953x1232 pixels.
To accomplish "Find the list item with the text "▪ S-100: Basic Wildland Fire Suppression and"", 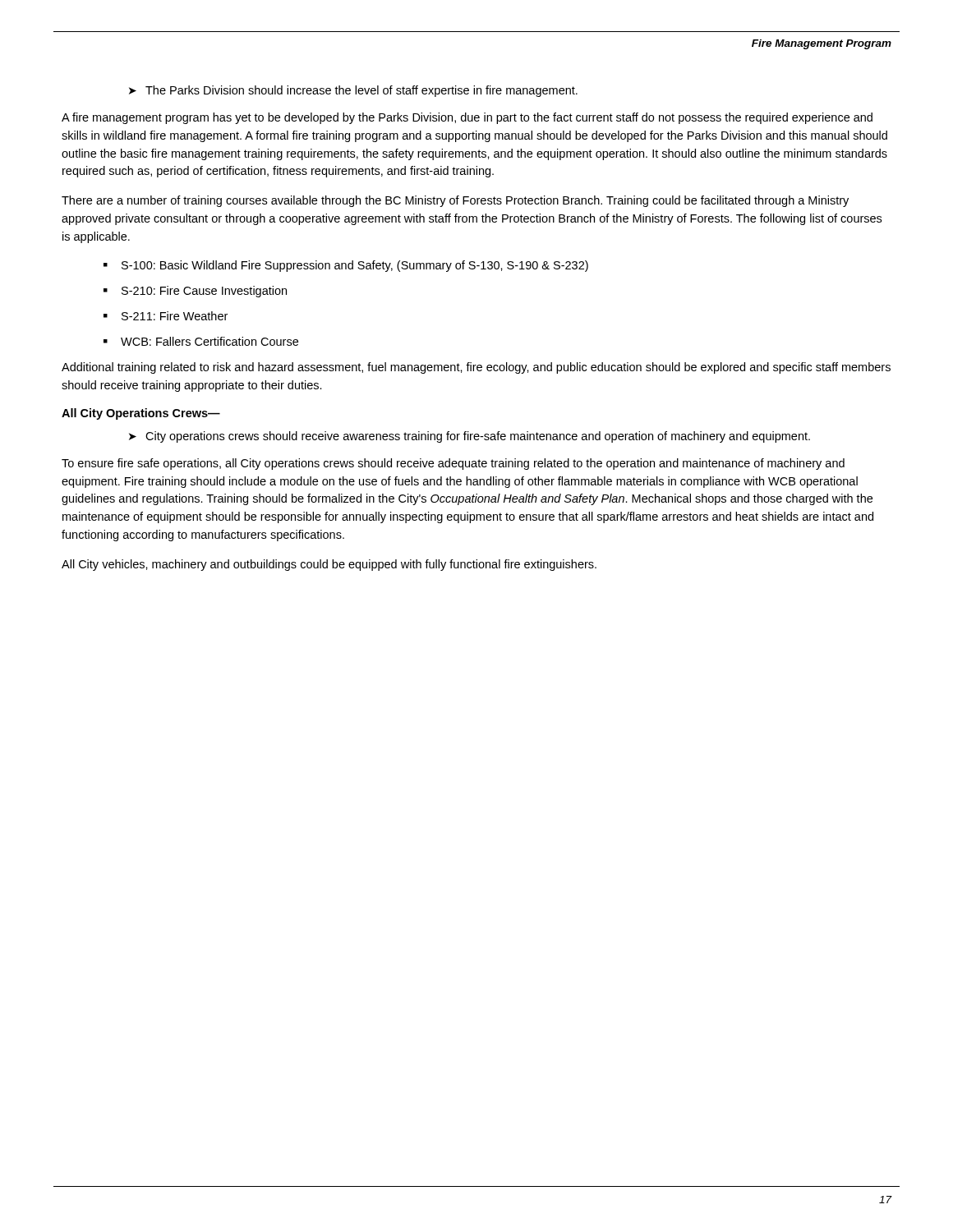I will point(497,266).
